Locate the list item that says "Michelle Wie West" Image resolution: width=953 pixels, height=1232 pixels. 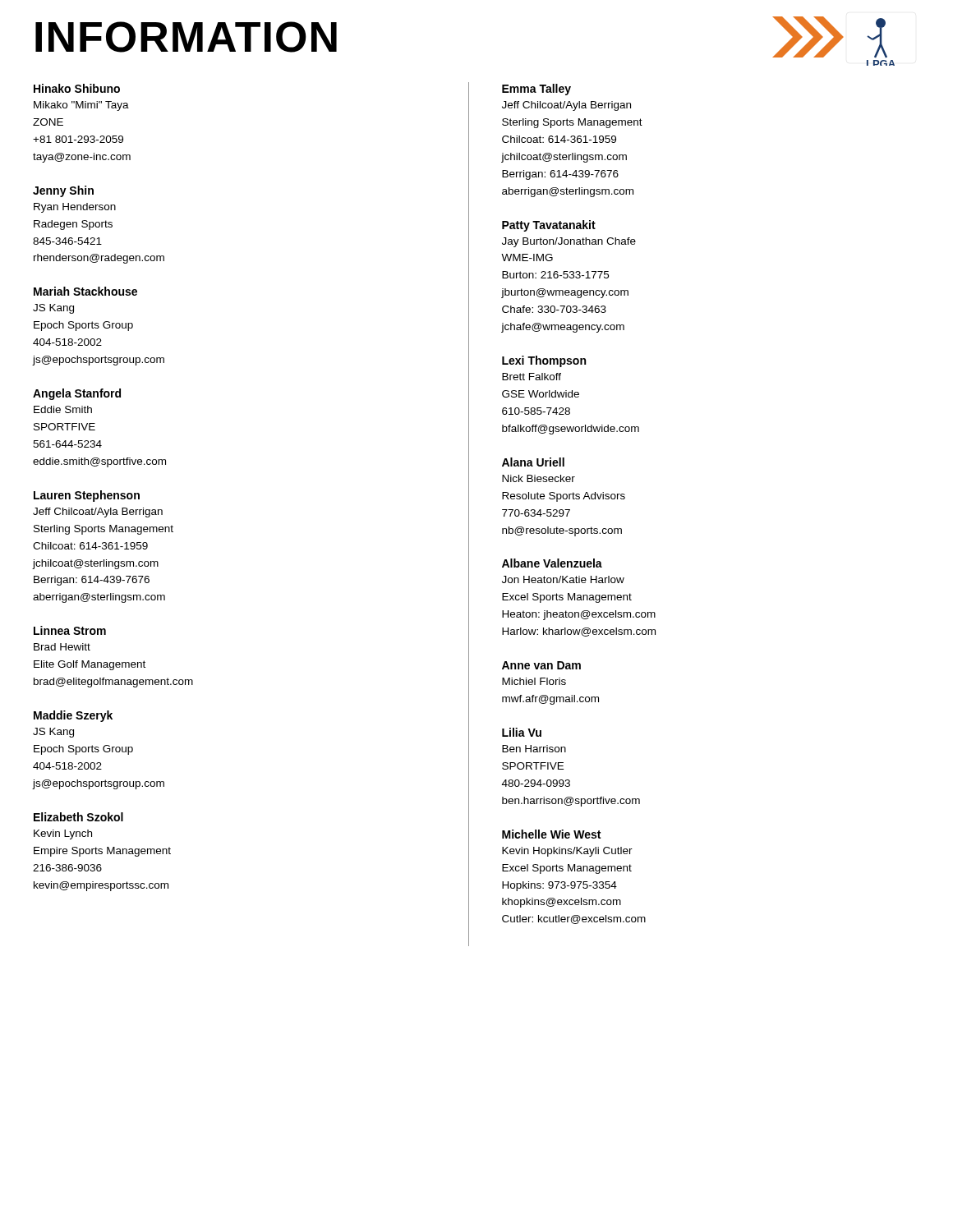click(551, 834)
